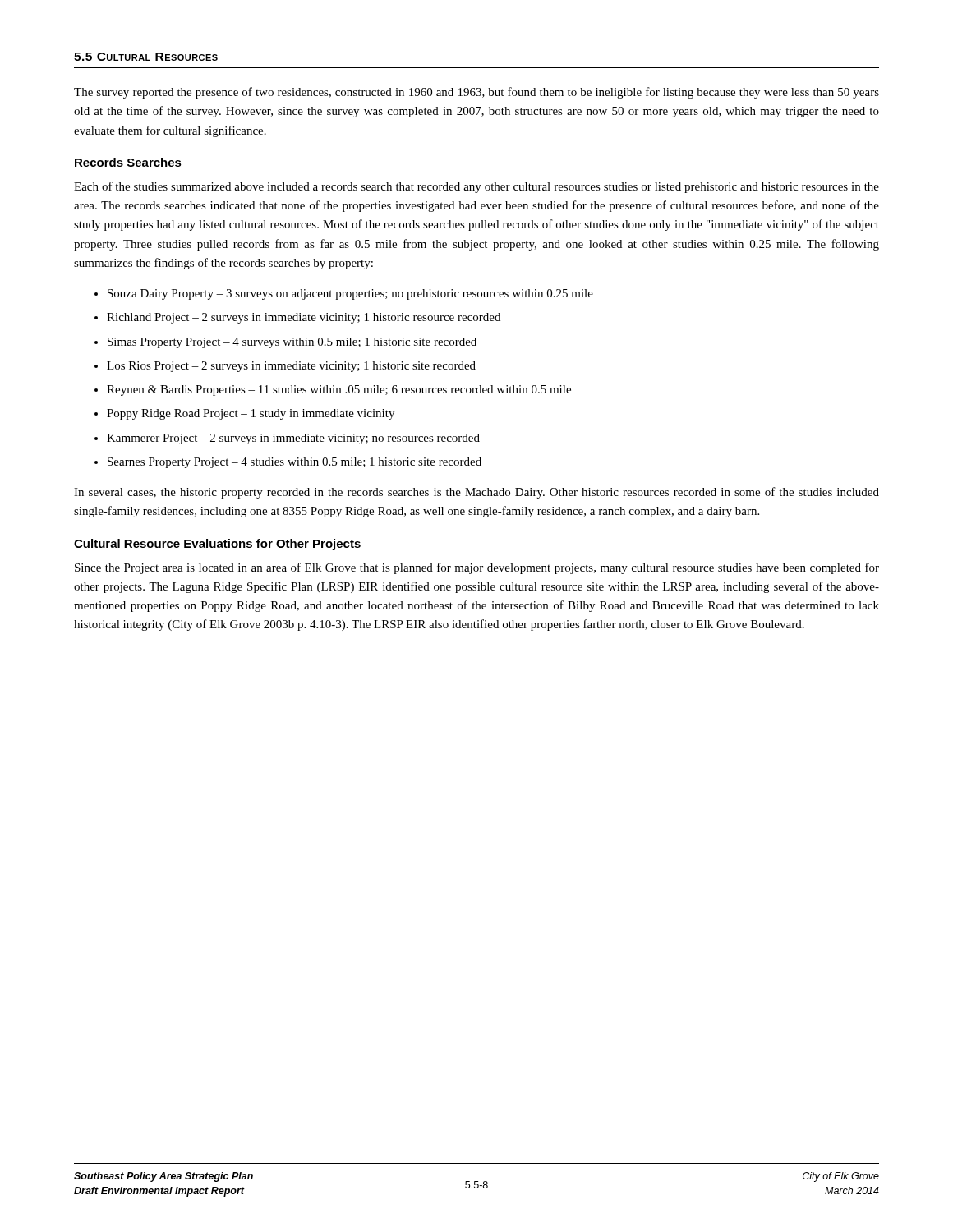Where is the passage that starts "Each of the"?
The width and height of the screenshot is (953, 1232).
click(x=476, y=224)
